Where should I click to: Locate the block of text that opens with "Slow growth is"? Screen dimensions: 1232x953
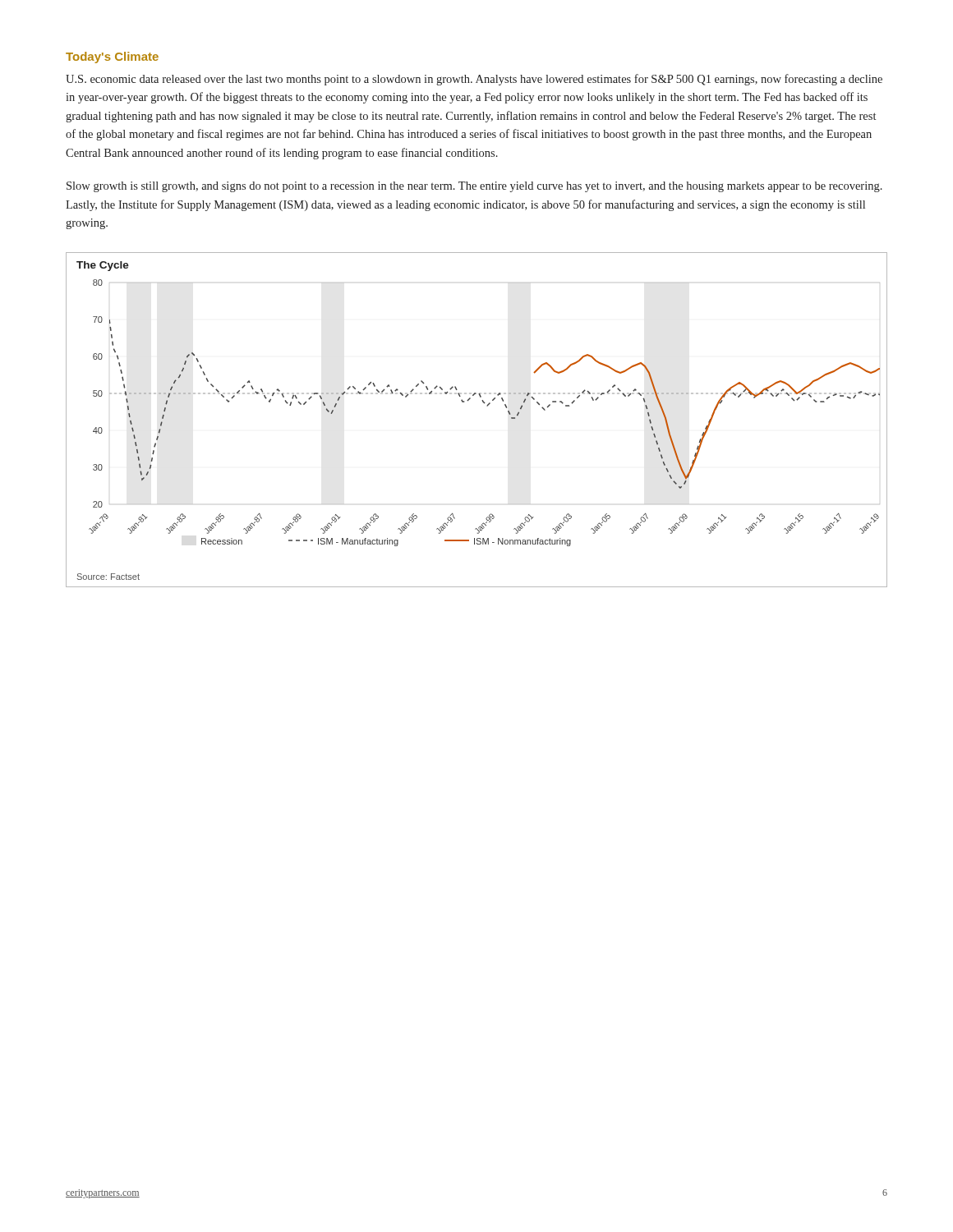(474, 204)
